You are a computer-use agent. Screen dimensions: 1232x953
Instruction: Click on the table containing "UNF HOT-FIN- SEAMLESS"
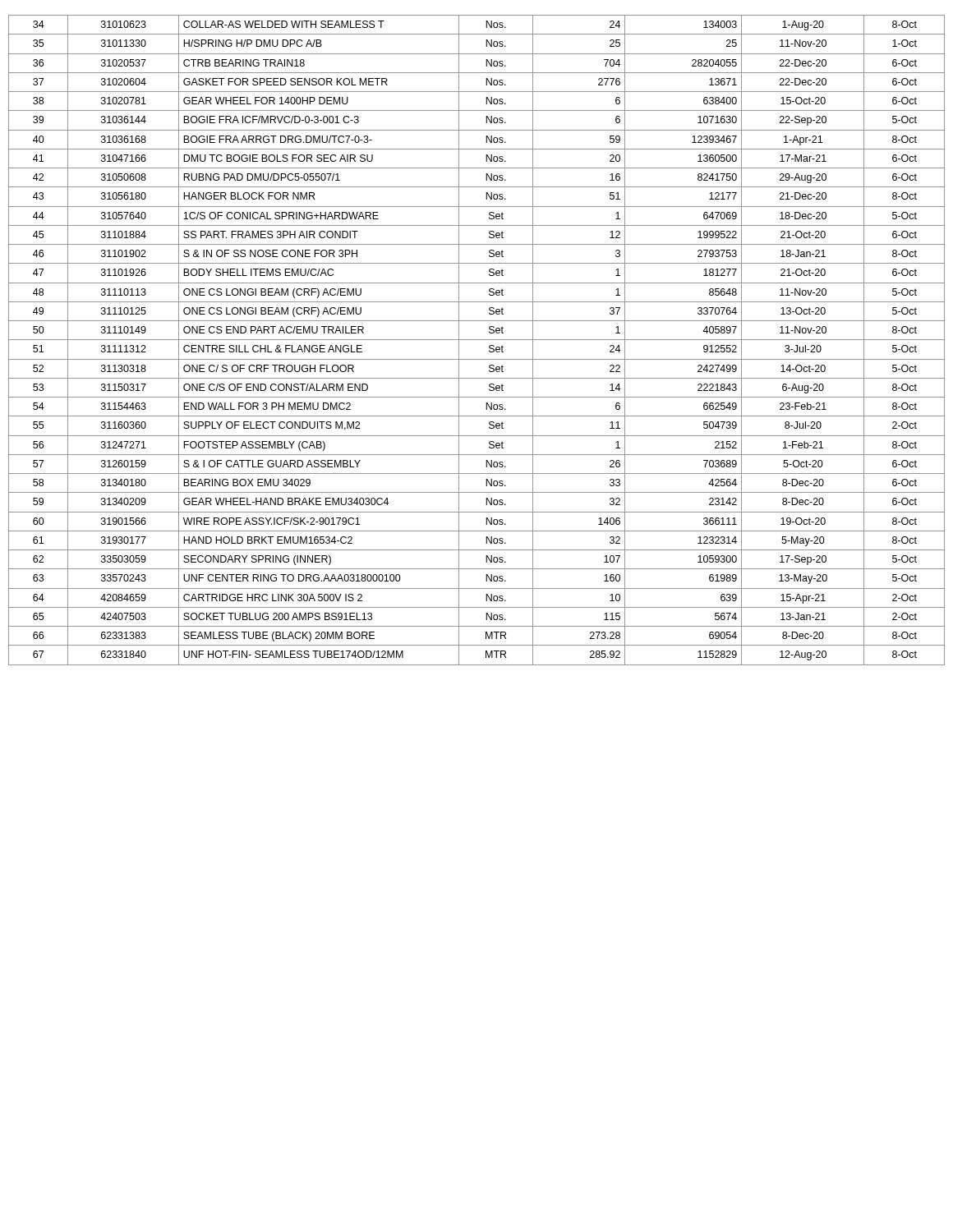(x=476, y=340)
